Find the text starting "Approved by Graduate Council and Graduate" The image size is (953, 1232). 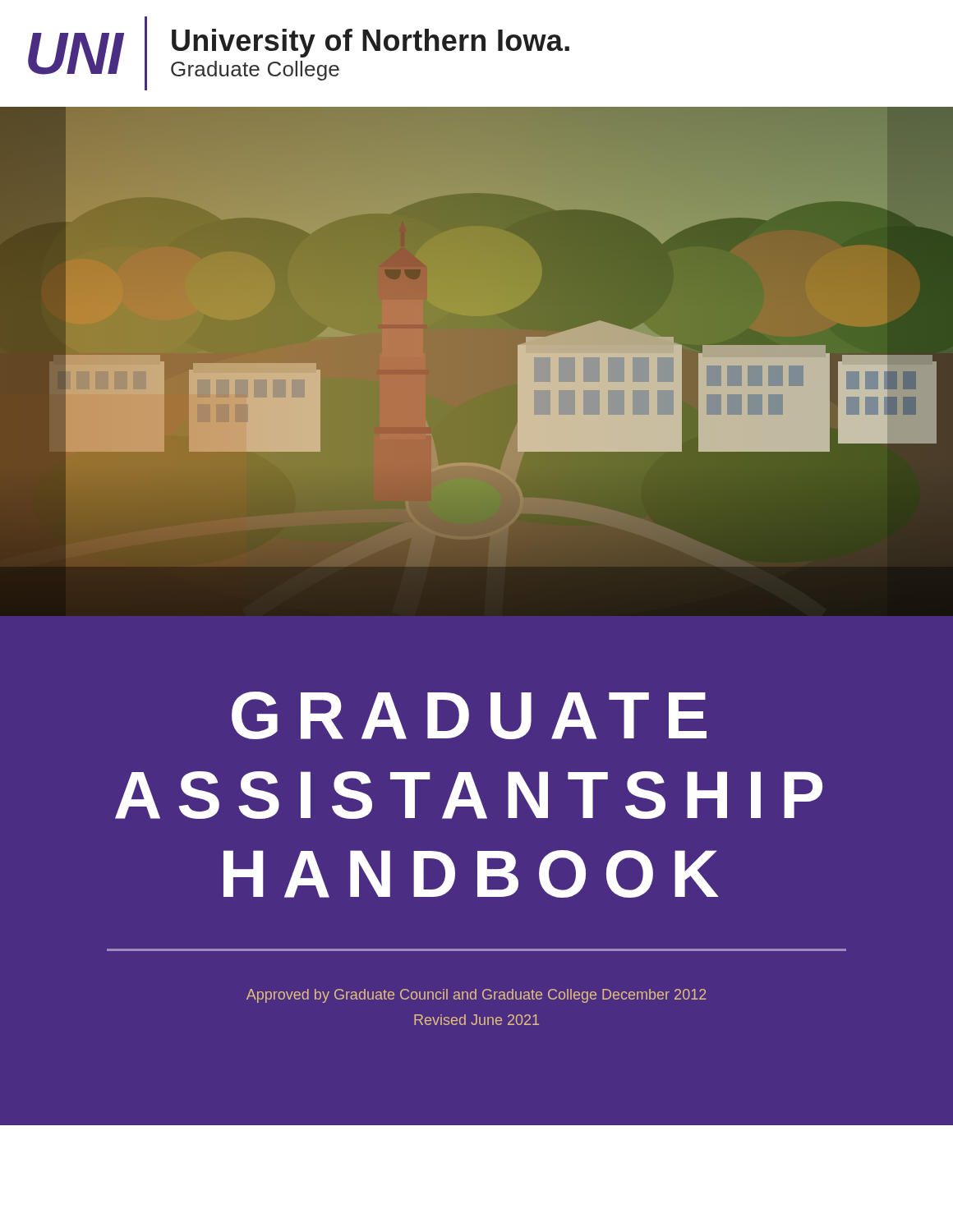point(476,1007)
